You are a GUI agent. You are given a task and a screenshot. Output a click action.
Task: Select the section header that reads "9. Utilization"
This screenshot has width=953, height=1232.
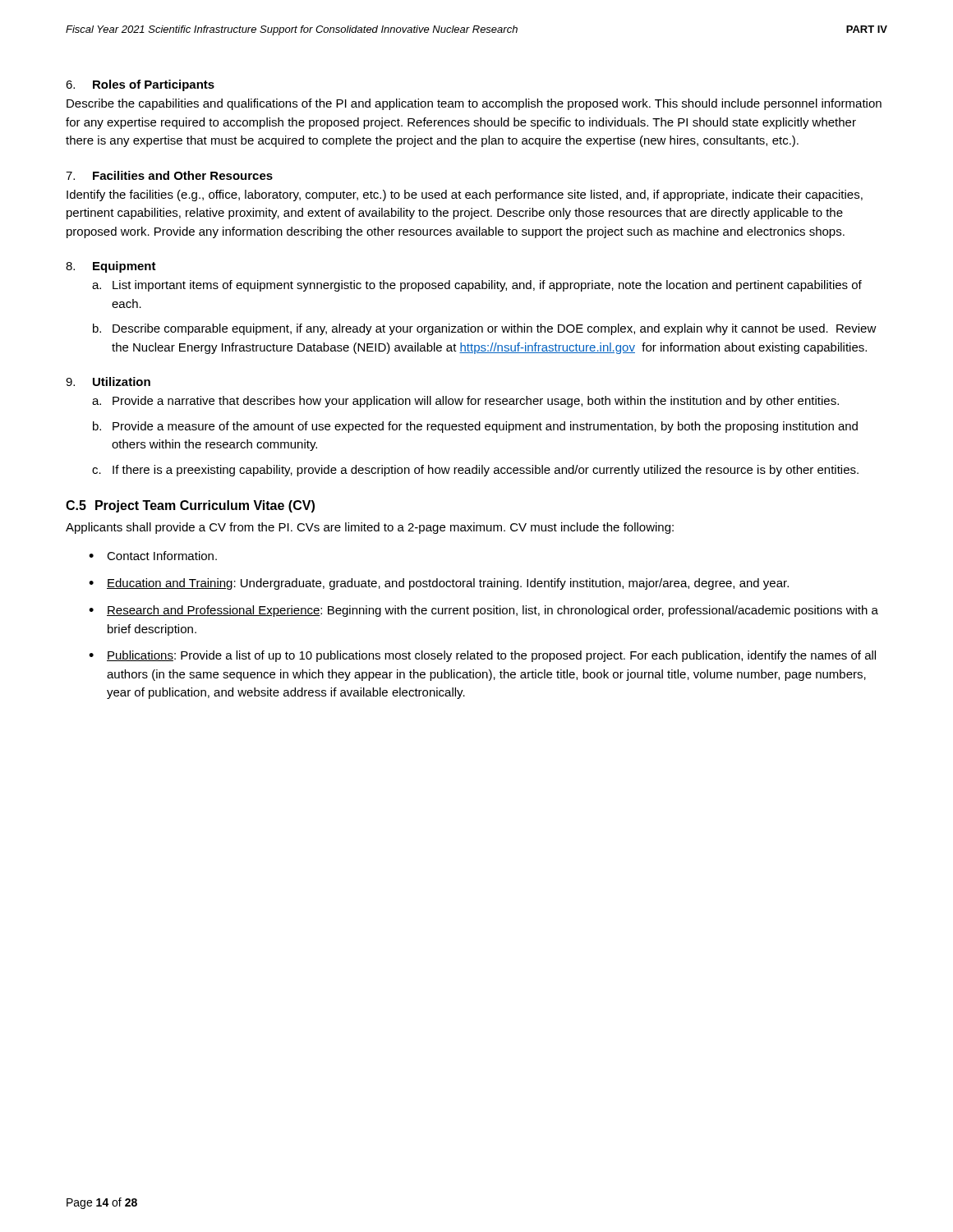coord(108,381)
